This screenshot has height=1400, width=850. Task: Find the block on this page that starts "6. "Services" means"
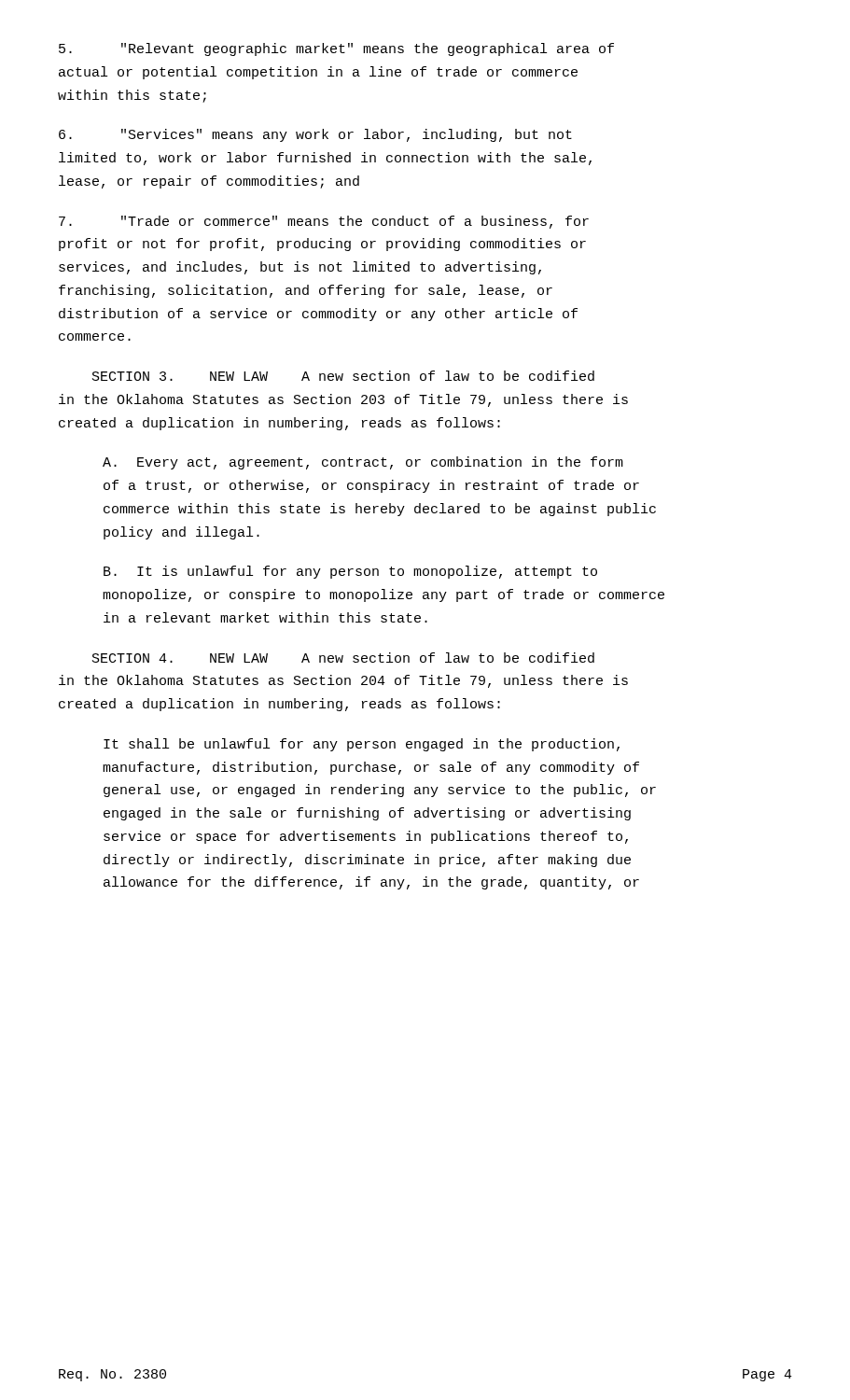[x=327, y=158]
